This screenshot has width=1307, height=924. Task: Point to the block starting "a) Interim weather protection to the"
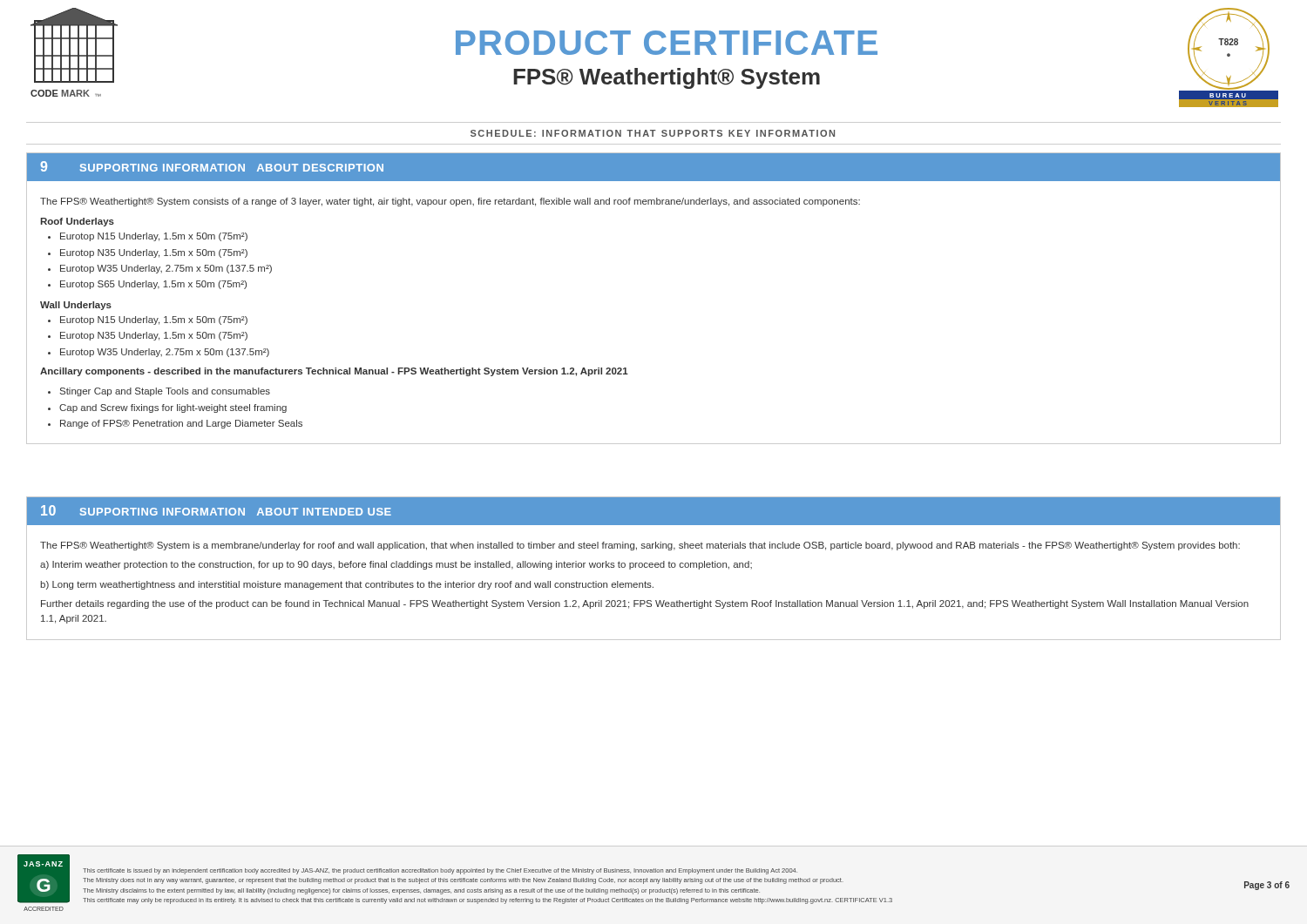(x=396, y=565)
